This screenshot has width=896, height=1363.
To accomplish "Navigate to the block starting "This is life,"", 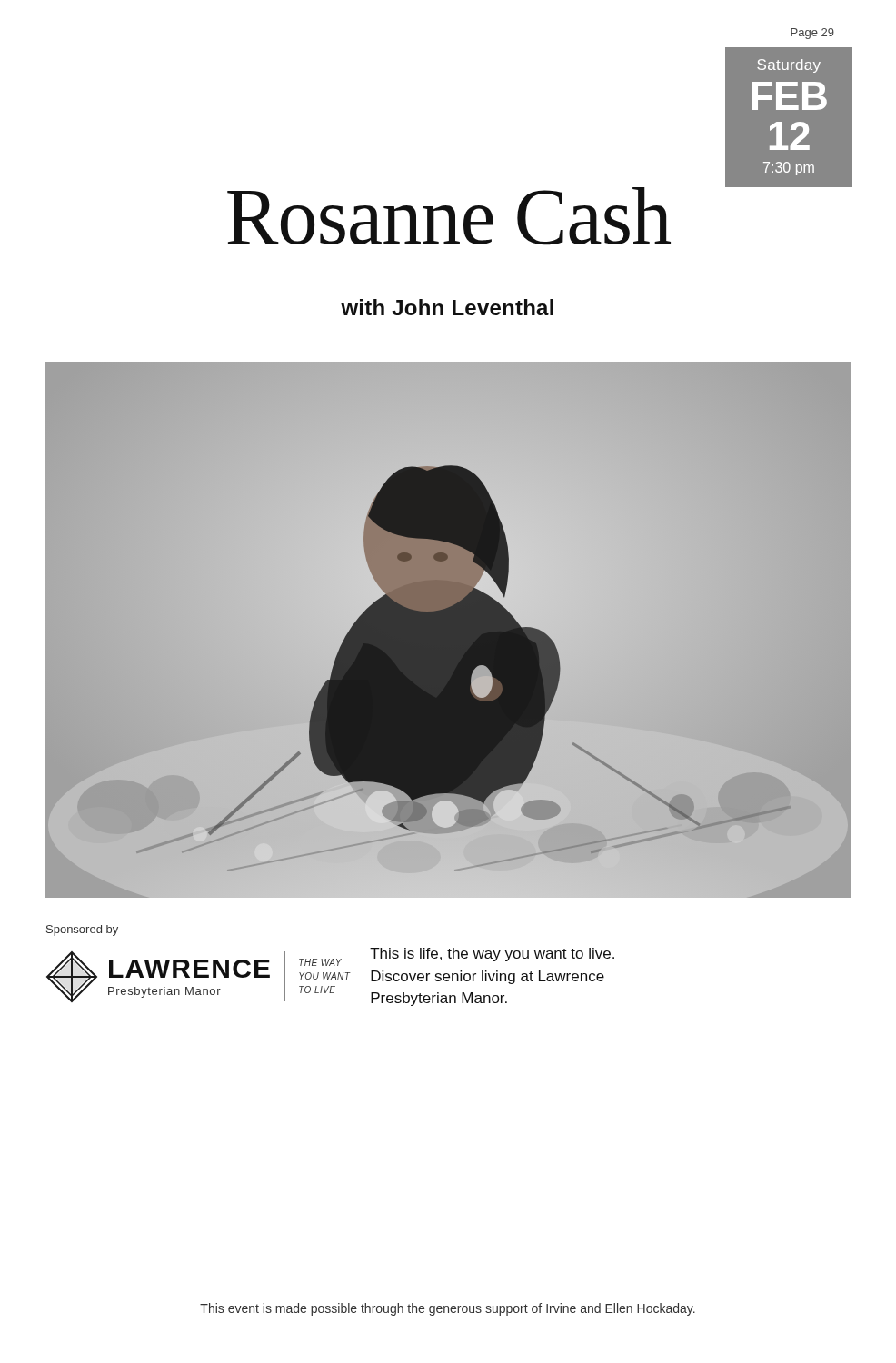I will coord(493,976).
